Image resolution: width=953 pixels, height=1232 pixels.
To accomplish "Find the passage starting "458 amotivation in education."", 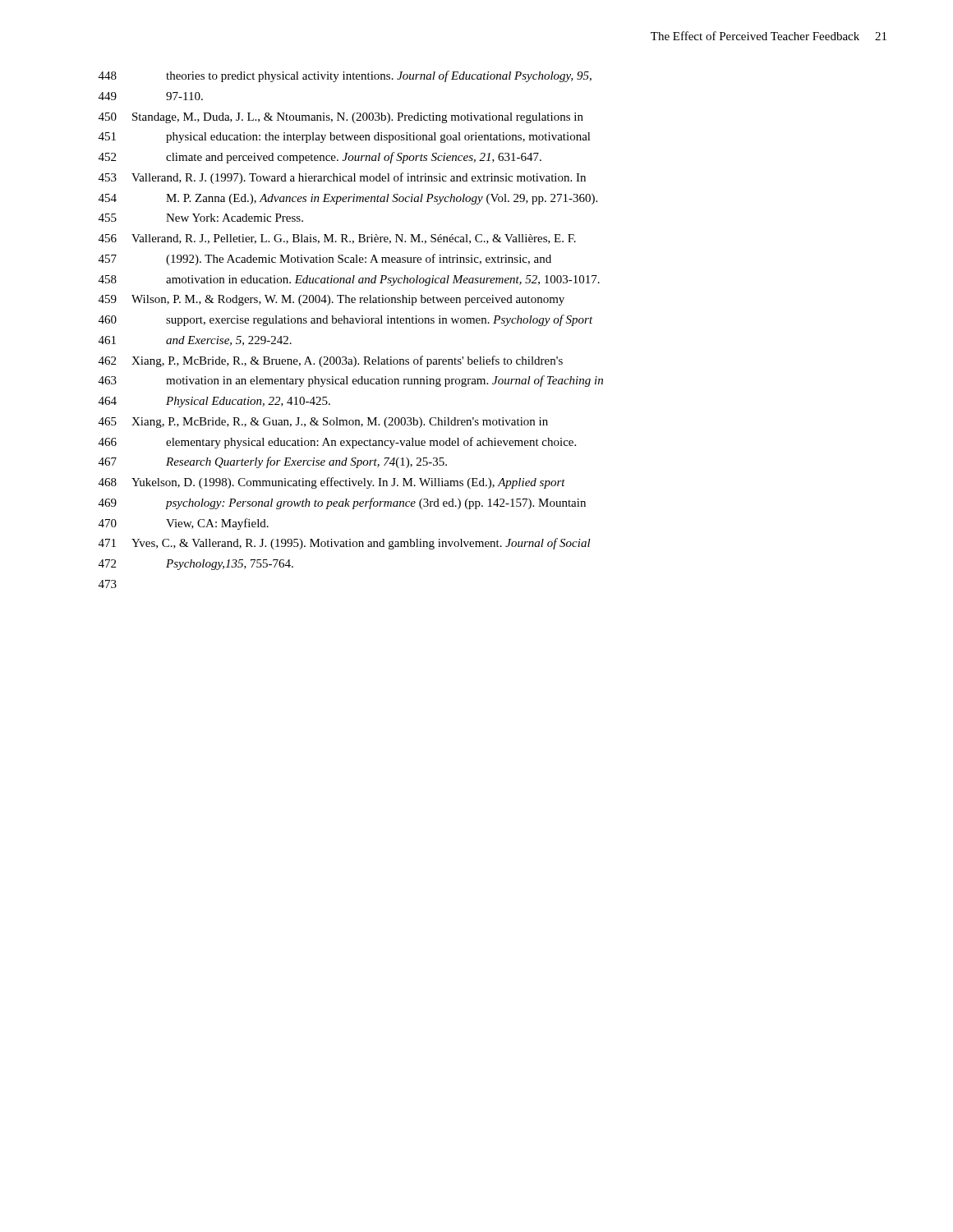I will 476,279.
